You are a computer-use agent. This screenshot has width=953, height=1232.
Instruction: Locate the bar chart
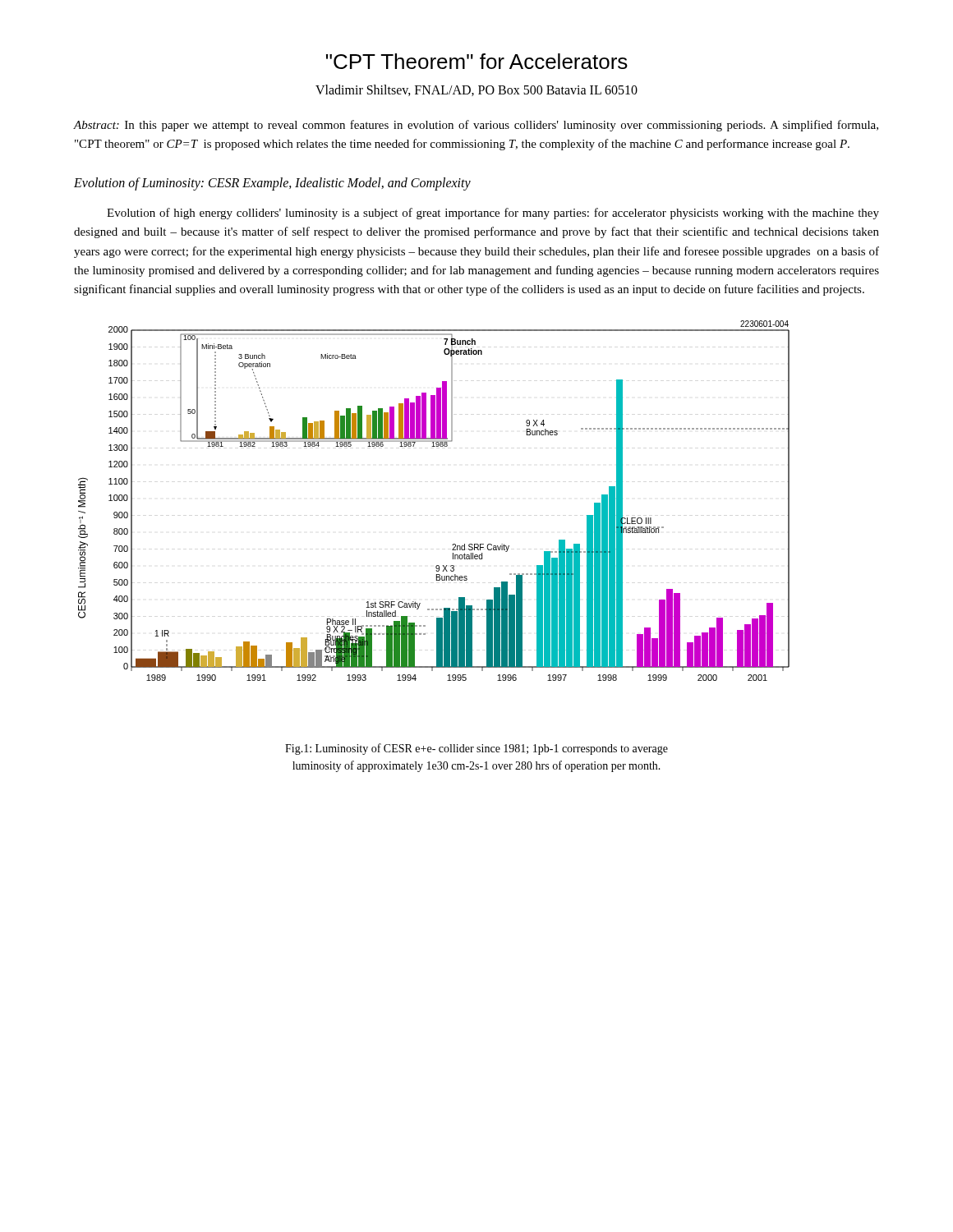476,527
